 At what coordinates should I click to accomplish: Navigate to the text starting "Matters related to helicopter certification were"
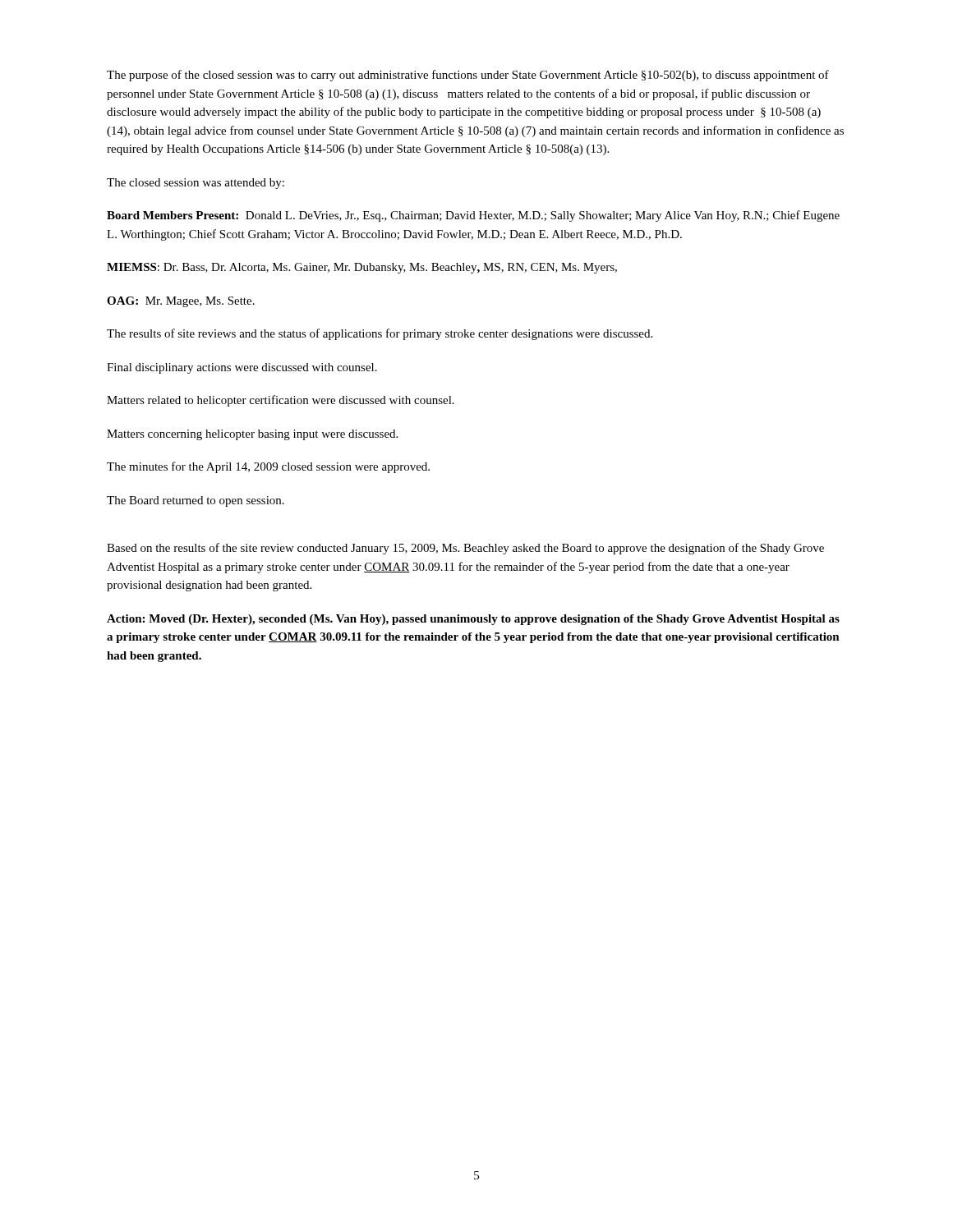(x=281, y=400)
